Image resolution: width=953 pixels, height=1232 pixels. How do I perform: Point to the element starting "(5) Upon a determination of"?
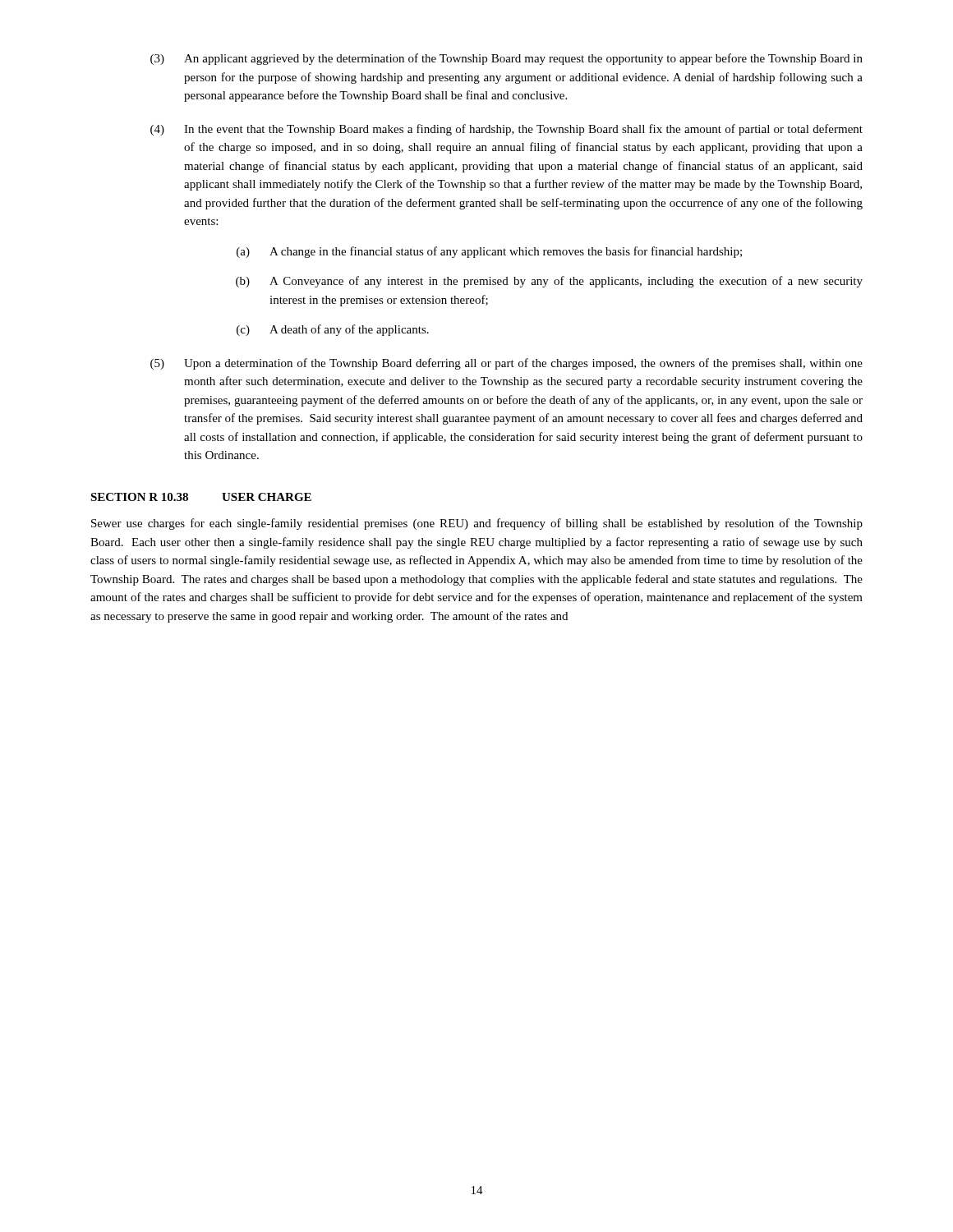tap(476, 409)
